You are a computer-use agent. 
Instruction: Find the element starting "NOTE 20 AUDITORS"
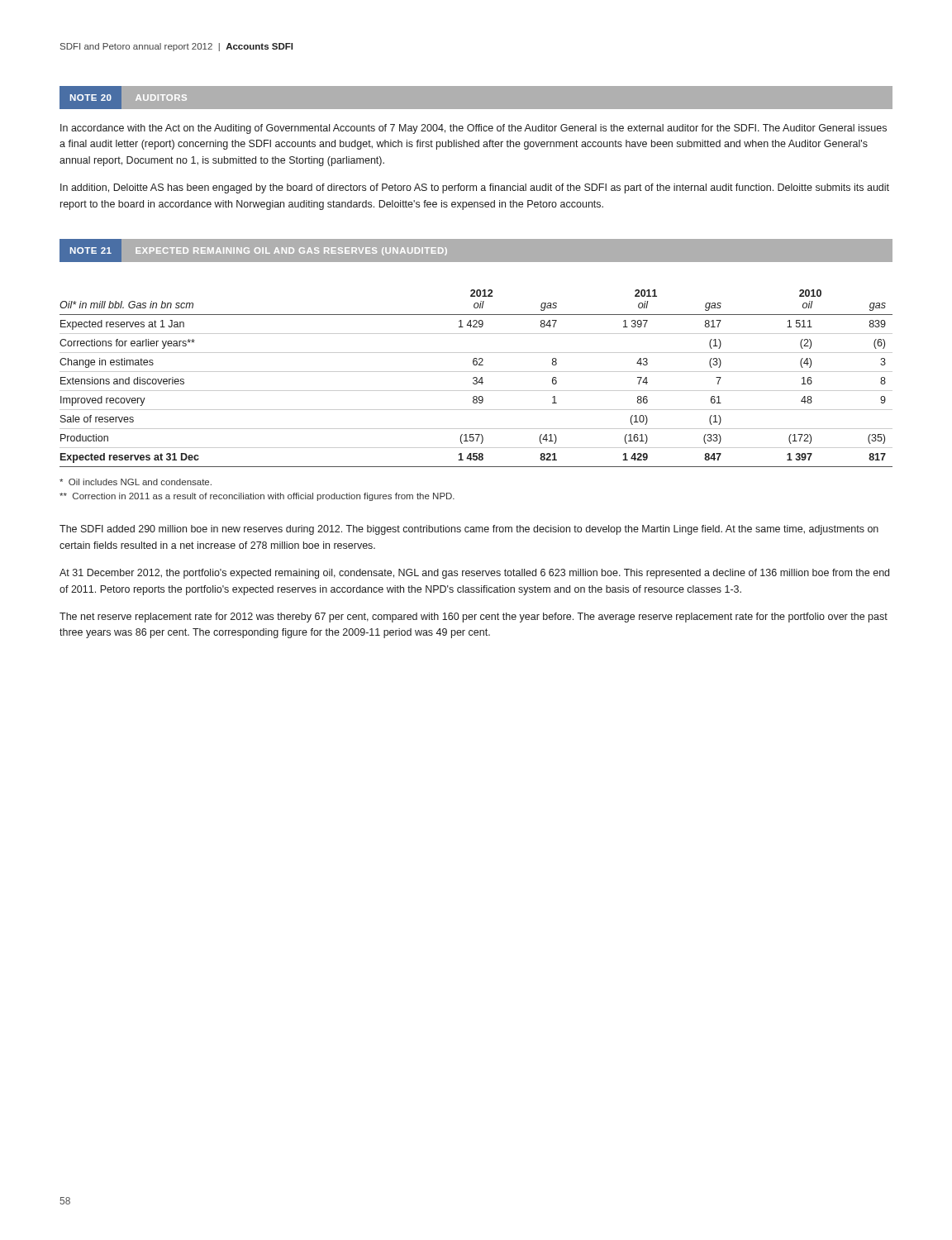(x=476, y=98)
